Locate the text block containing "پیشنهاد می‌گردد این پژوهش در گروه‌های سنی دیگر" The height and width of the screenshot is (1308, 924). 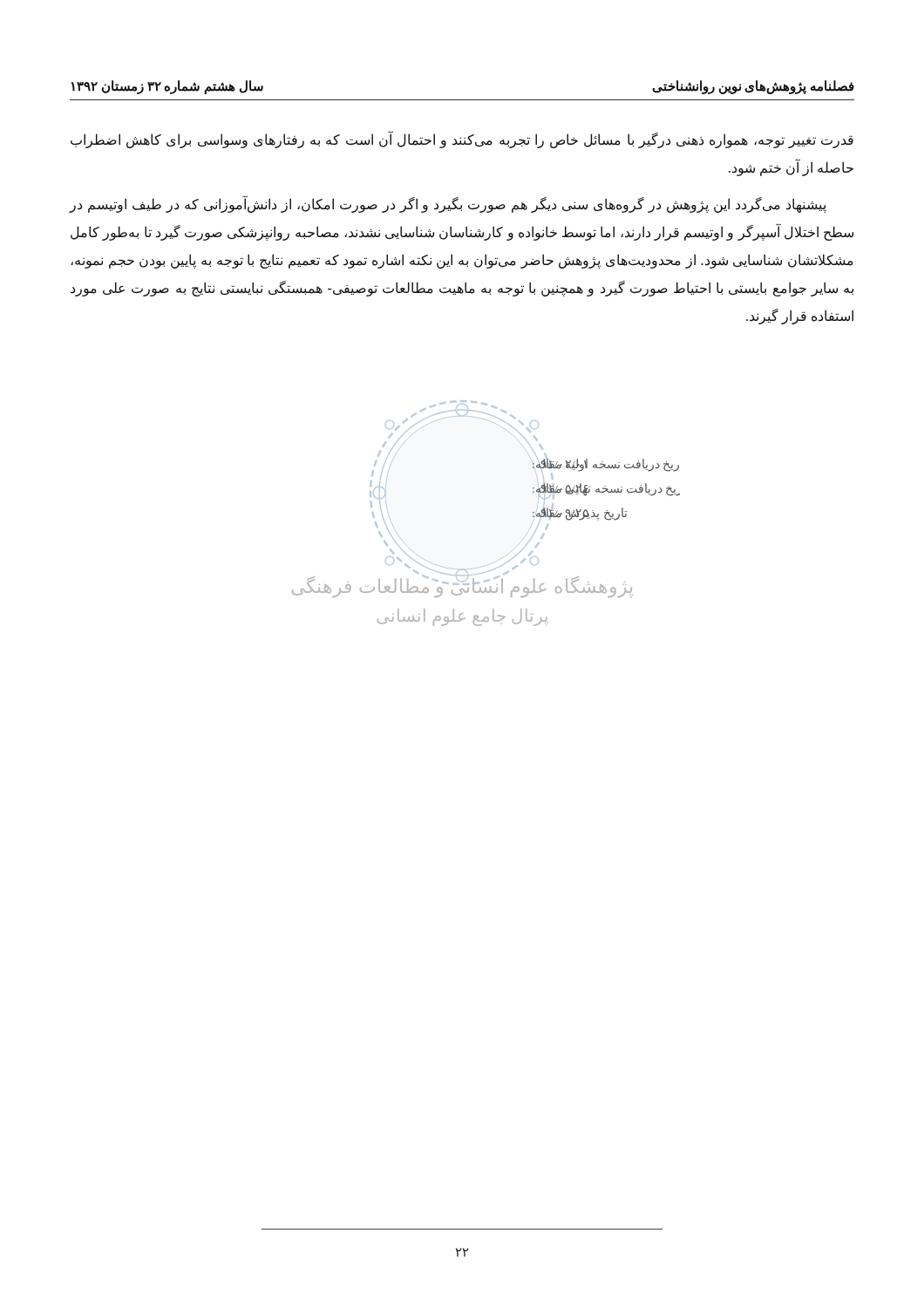pos(462,260)
